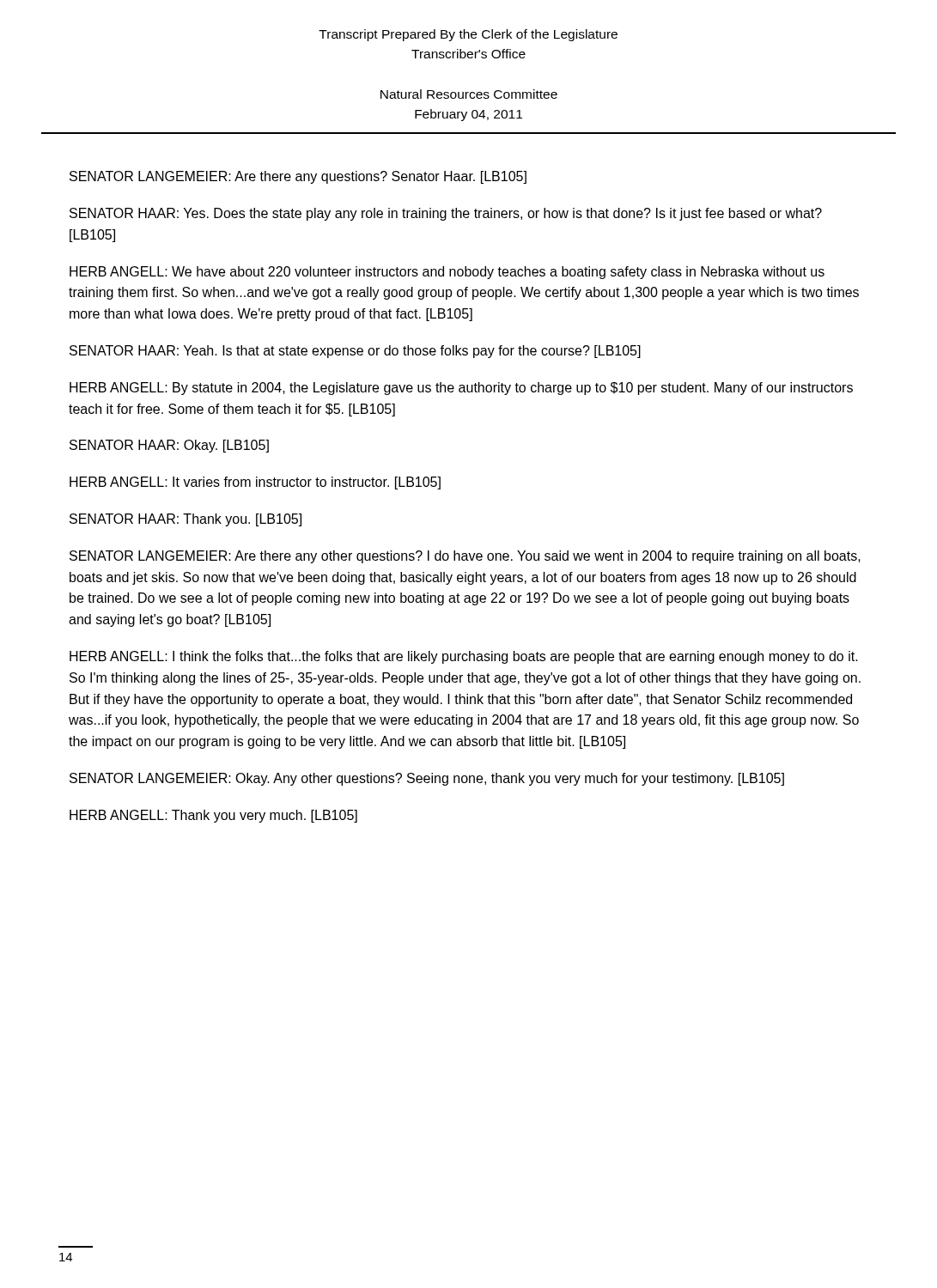937x1288 pixels.
Task: Click on the text block that says "SENATOR HAAR: Yes. Does the state play any"
Action: (445, 224)
